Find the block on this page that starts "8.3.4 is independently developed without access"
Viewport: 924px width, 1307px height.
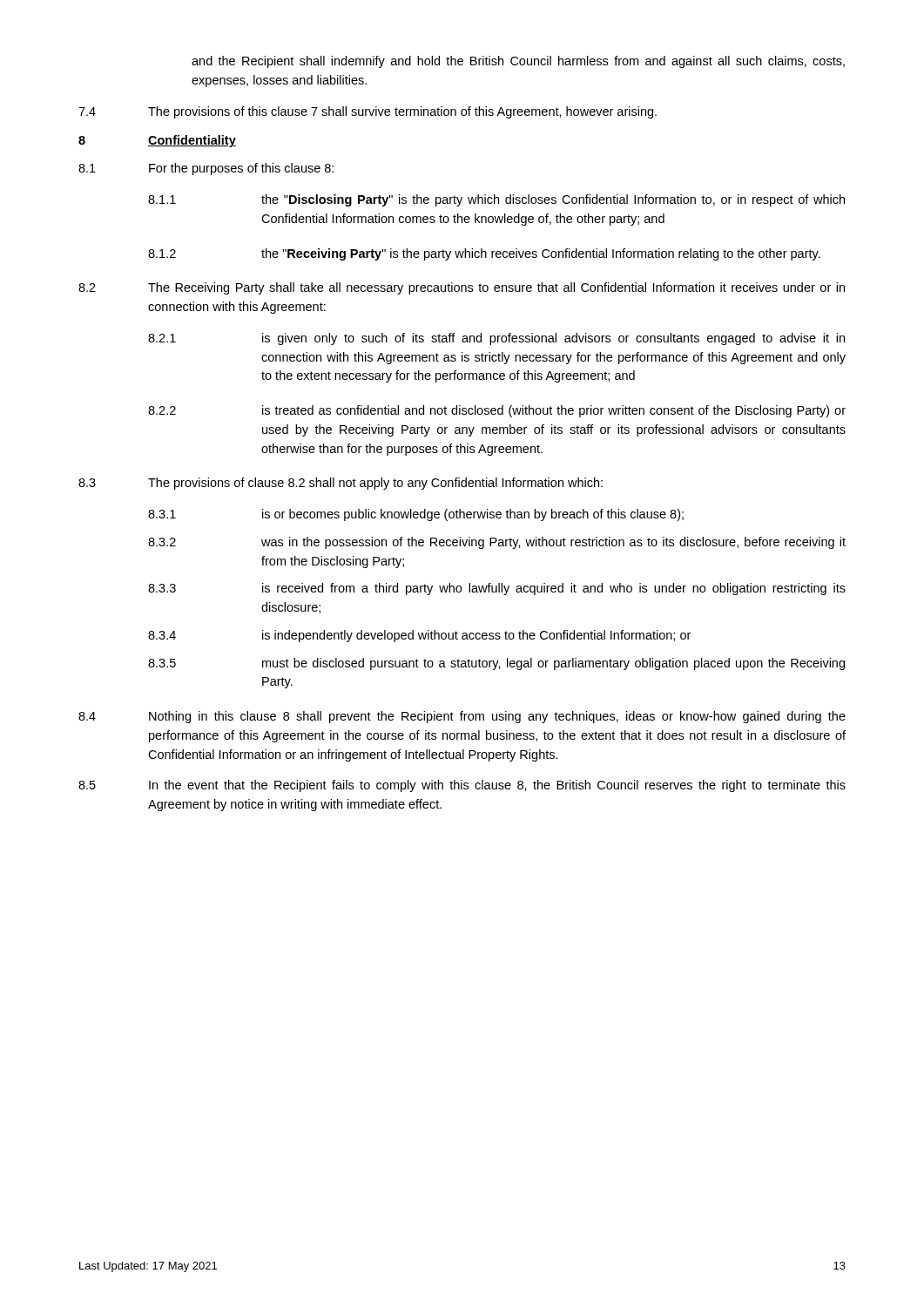[x=497, y=636]
